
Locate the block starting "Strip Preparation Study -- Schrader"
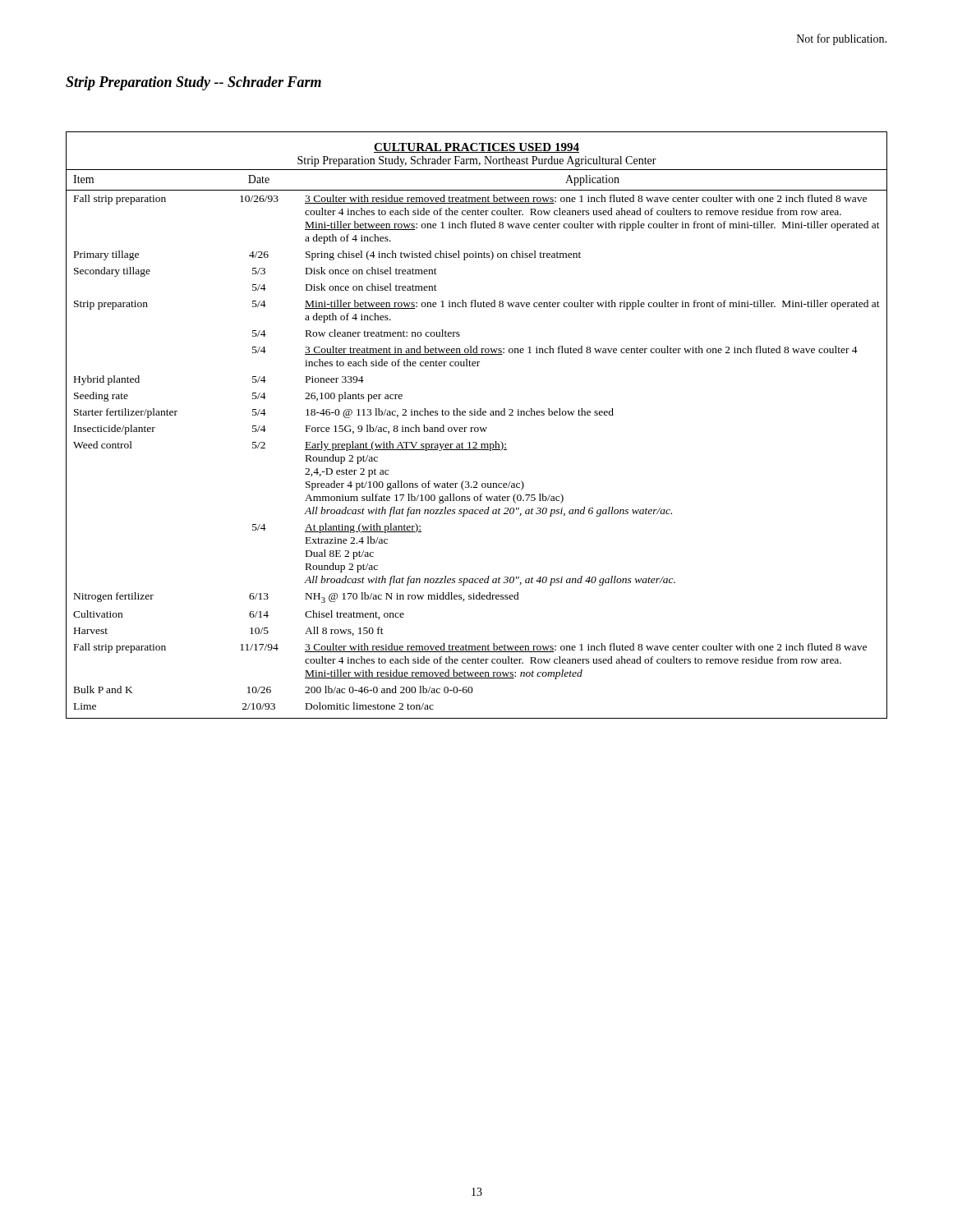(x=194, y=82)
